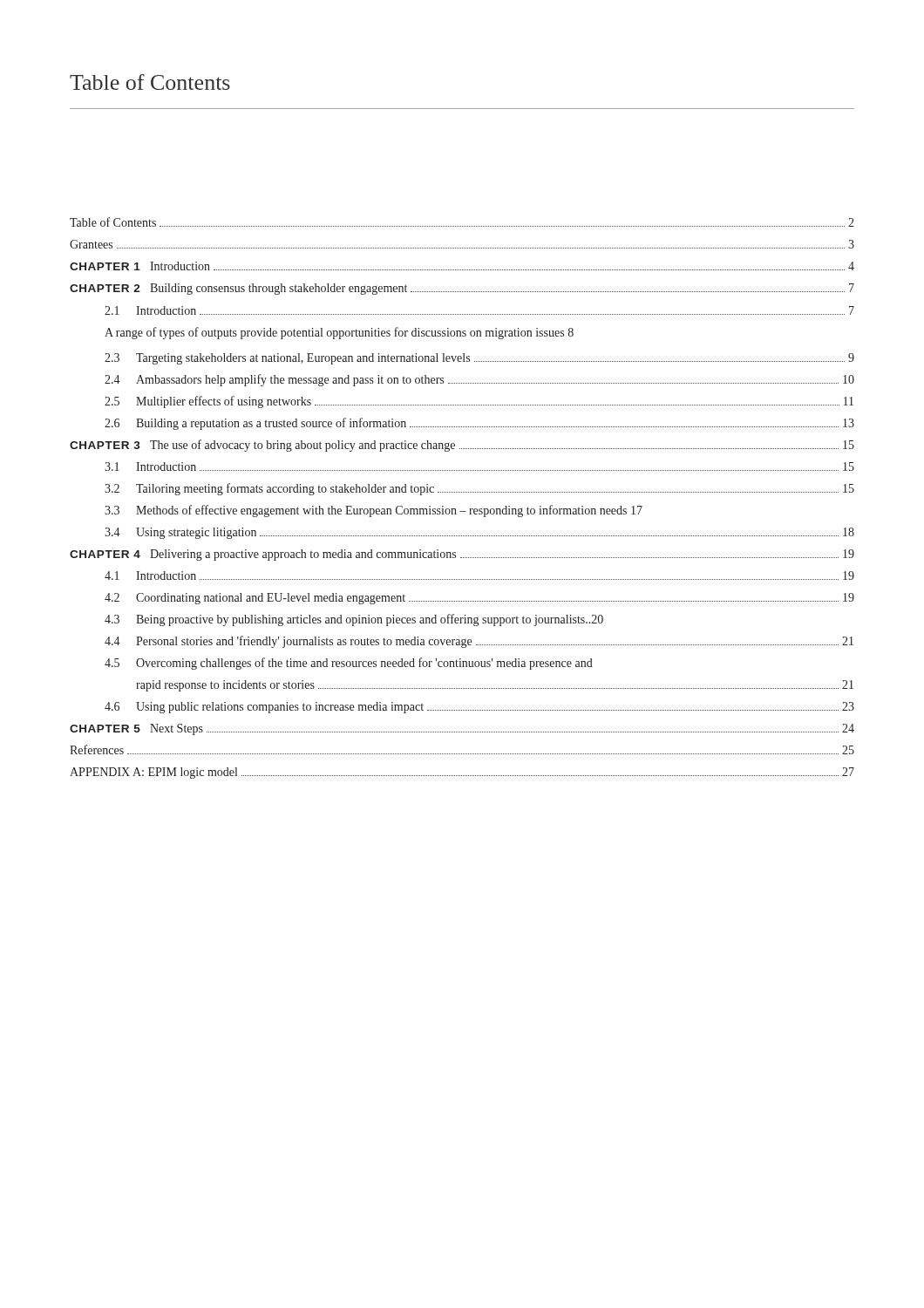Find the list item that reads "A range of types of outputs provide"

pyautogui.click(x=479, y=332)
